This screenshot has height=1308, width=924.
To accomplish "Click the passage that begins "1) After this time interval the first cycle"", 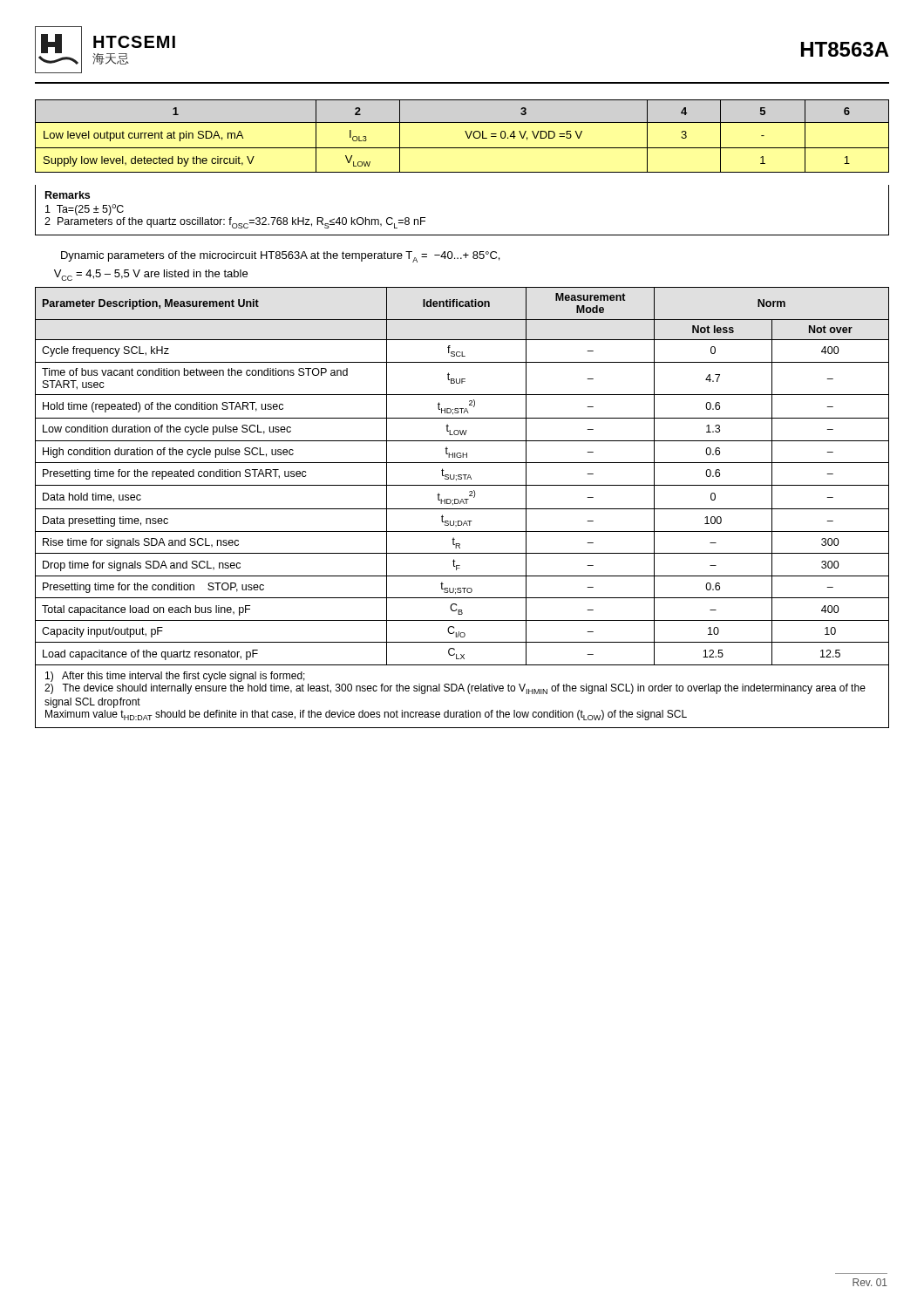I will [462, 696].
